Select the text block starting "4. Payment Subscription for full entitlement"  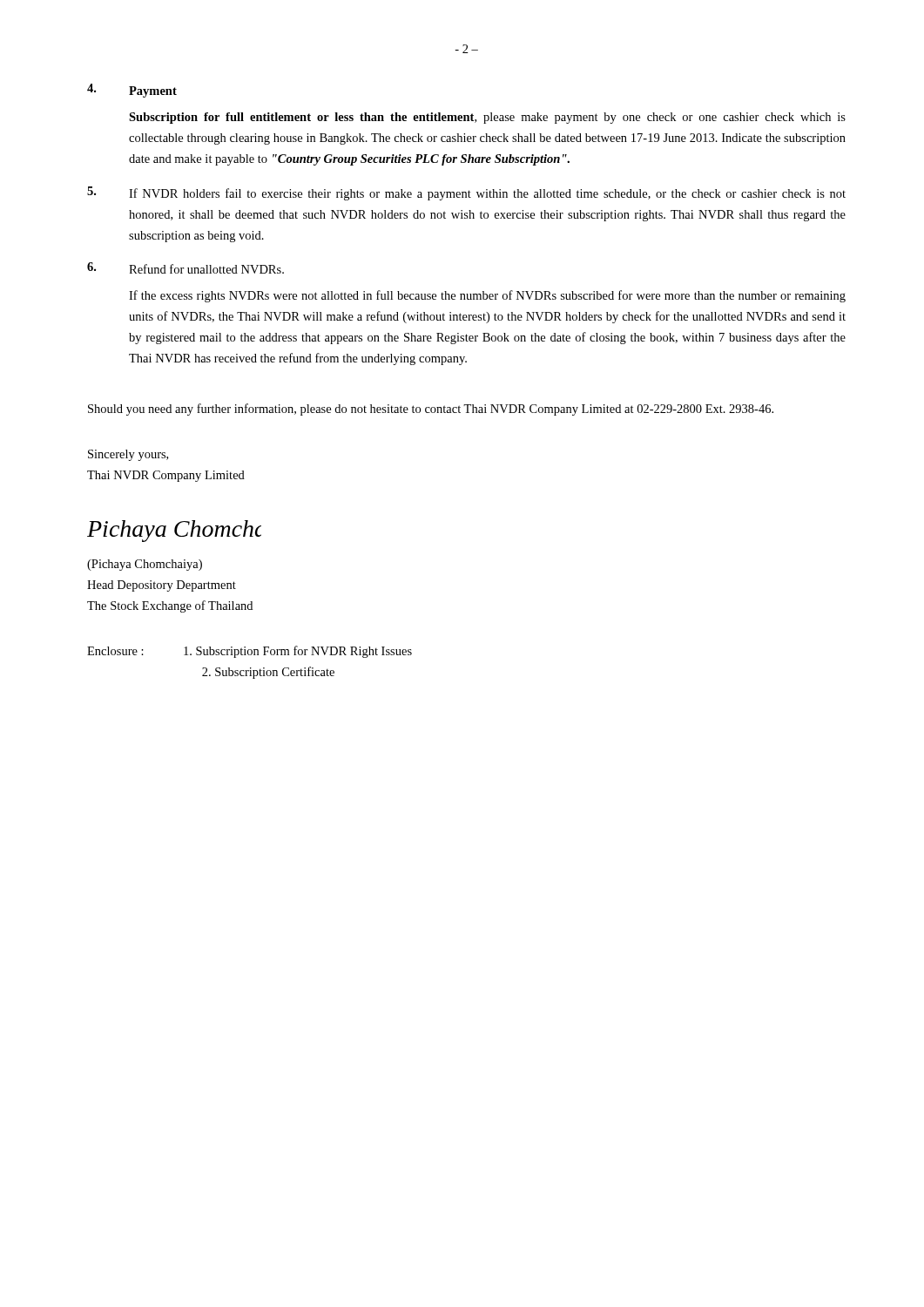[466, 128]
